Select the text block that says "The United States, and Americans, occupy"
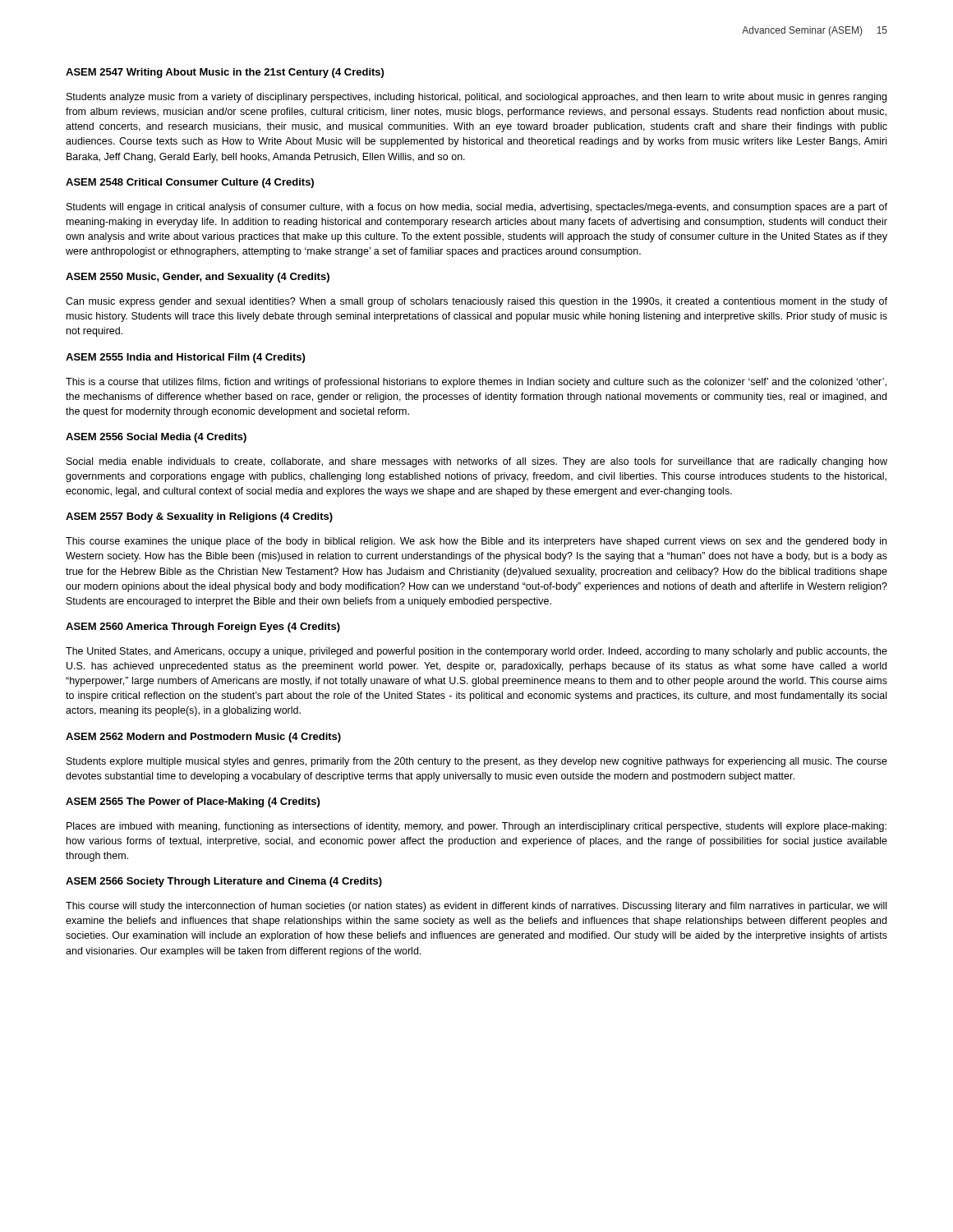953x1232 pixels. pyautogui.click(x=476, y=681)
